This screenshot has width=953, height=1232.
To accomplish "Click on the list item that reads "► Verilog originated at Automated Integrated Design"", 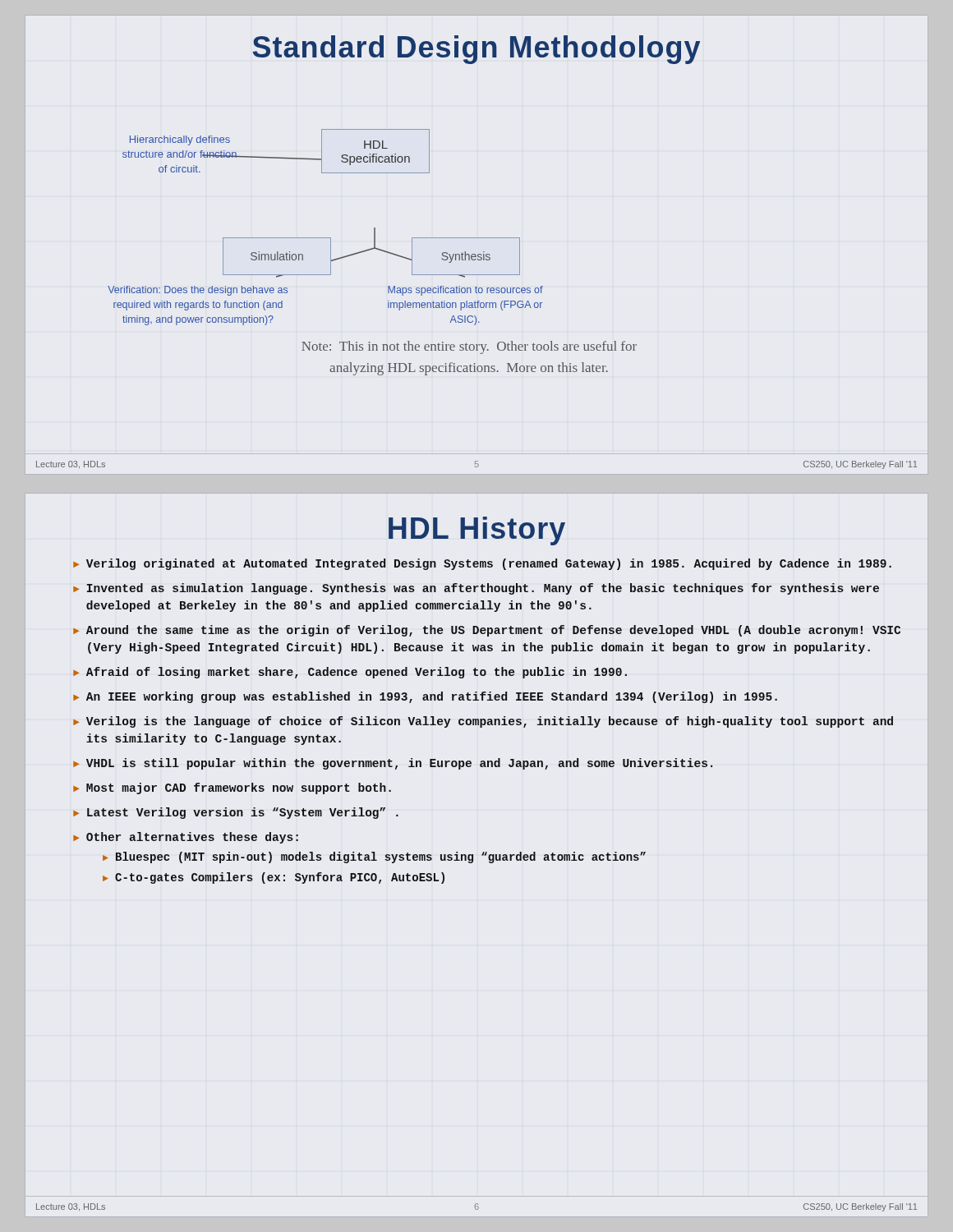I will pyautogui.click(x=489, y=565).
